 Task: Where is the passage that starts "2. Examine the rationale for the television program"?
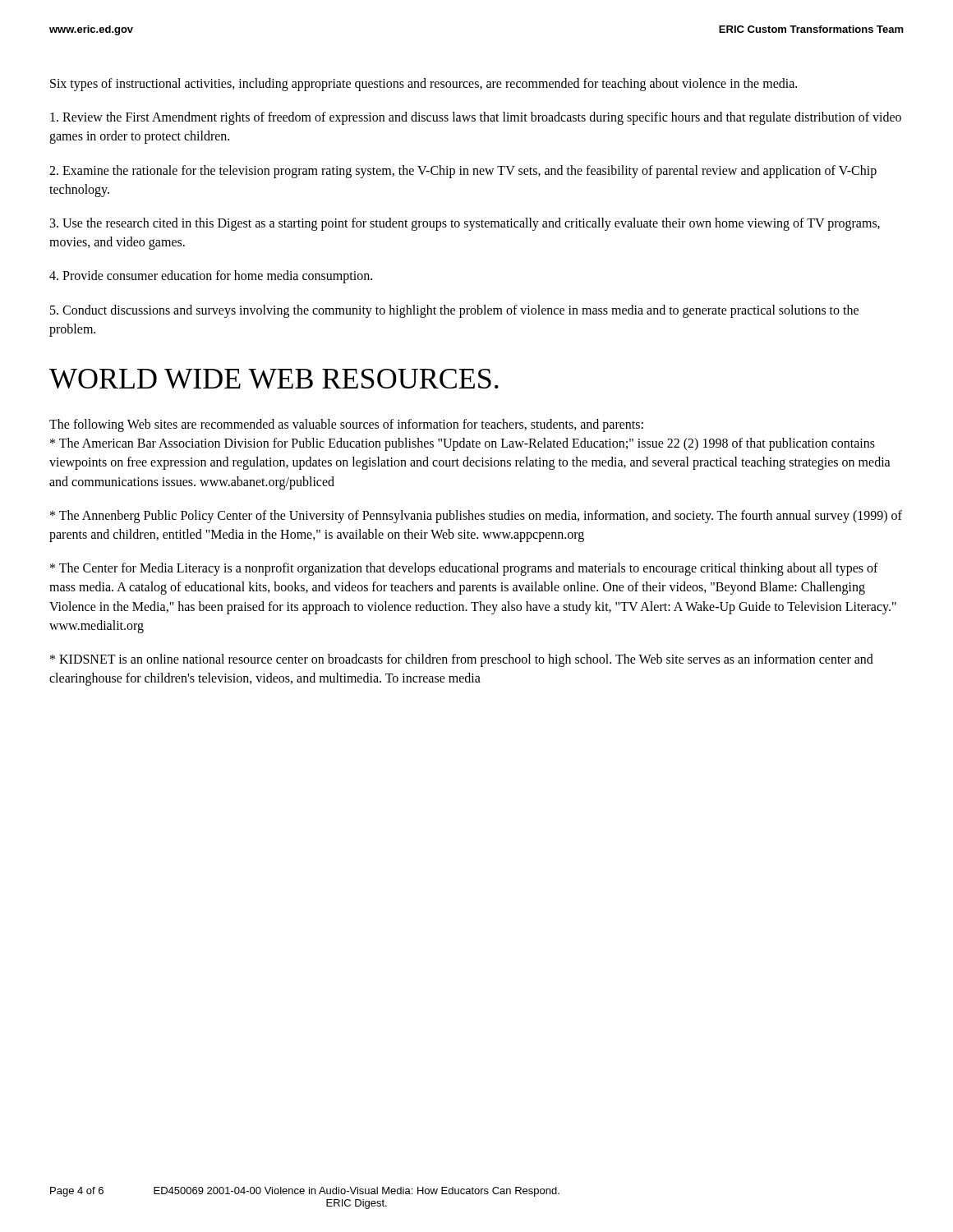[463, 180]
